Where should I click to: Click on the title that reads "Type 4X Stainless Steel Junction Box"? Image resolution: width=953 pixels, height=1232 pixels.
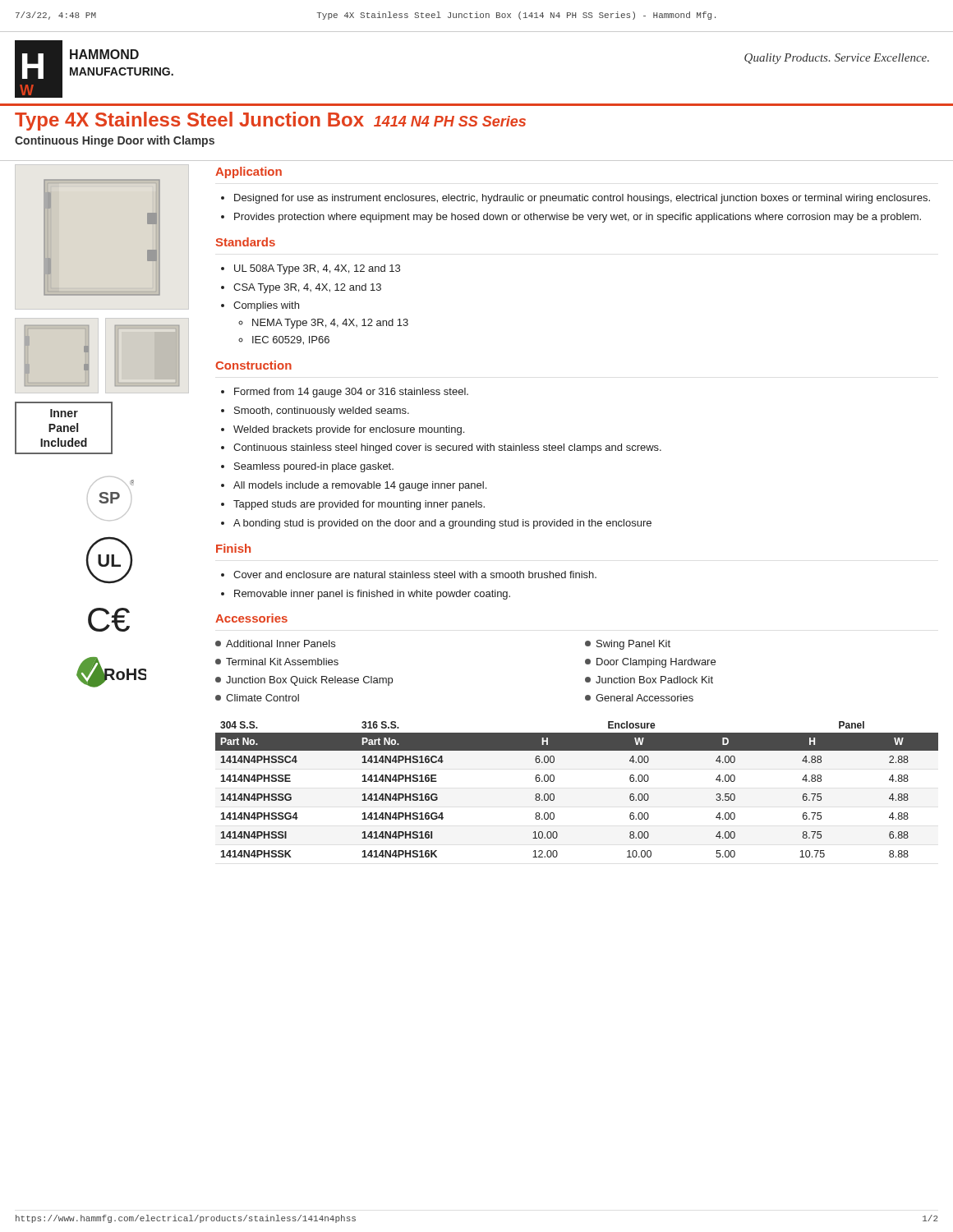[x=189, y=120]
